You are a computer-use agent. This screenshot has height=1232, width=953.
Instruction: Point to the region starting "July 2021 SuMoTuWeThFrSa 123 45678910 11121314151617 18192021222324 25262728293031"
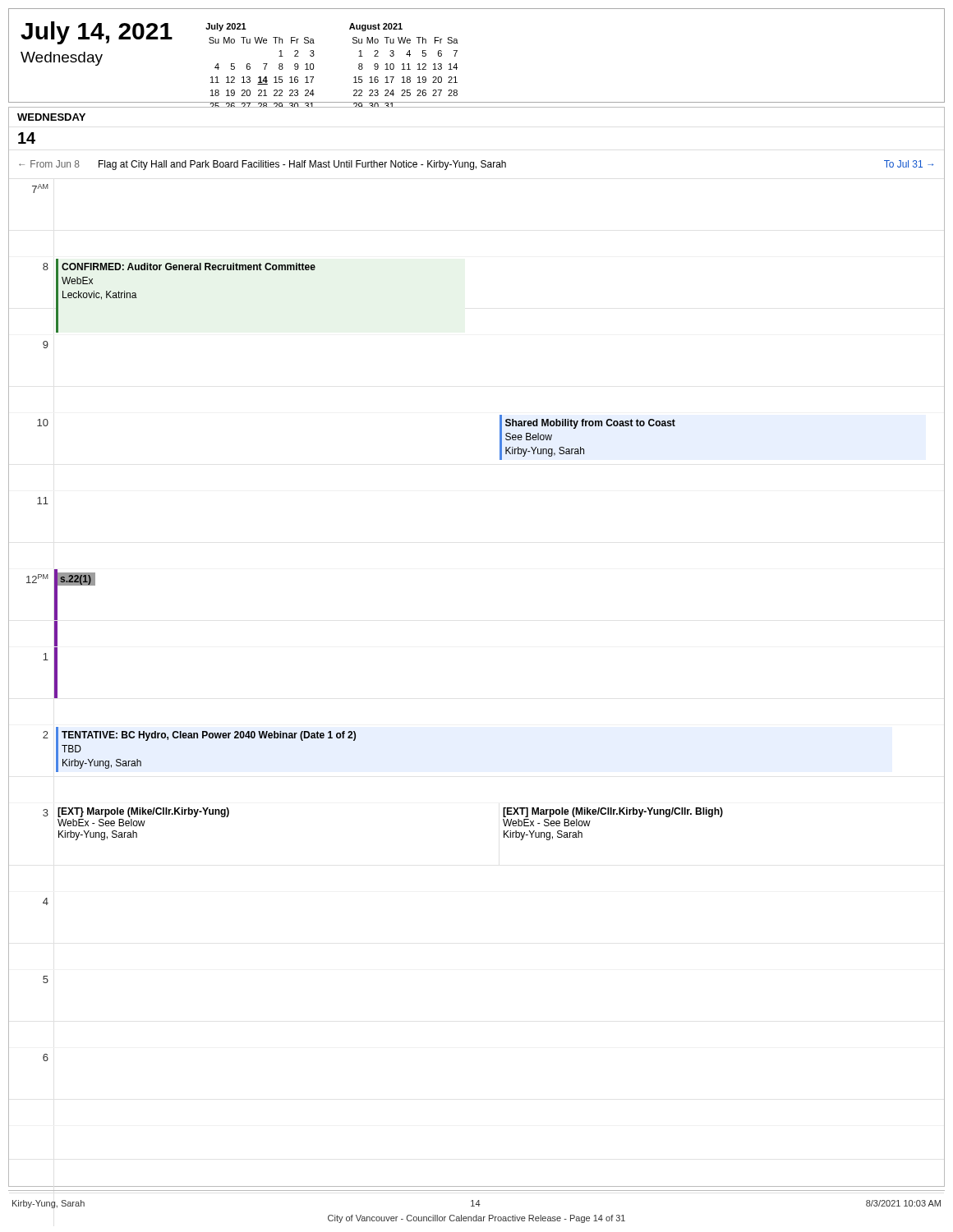pyautogui.click(x=261, y=67)
